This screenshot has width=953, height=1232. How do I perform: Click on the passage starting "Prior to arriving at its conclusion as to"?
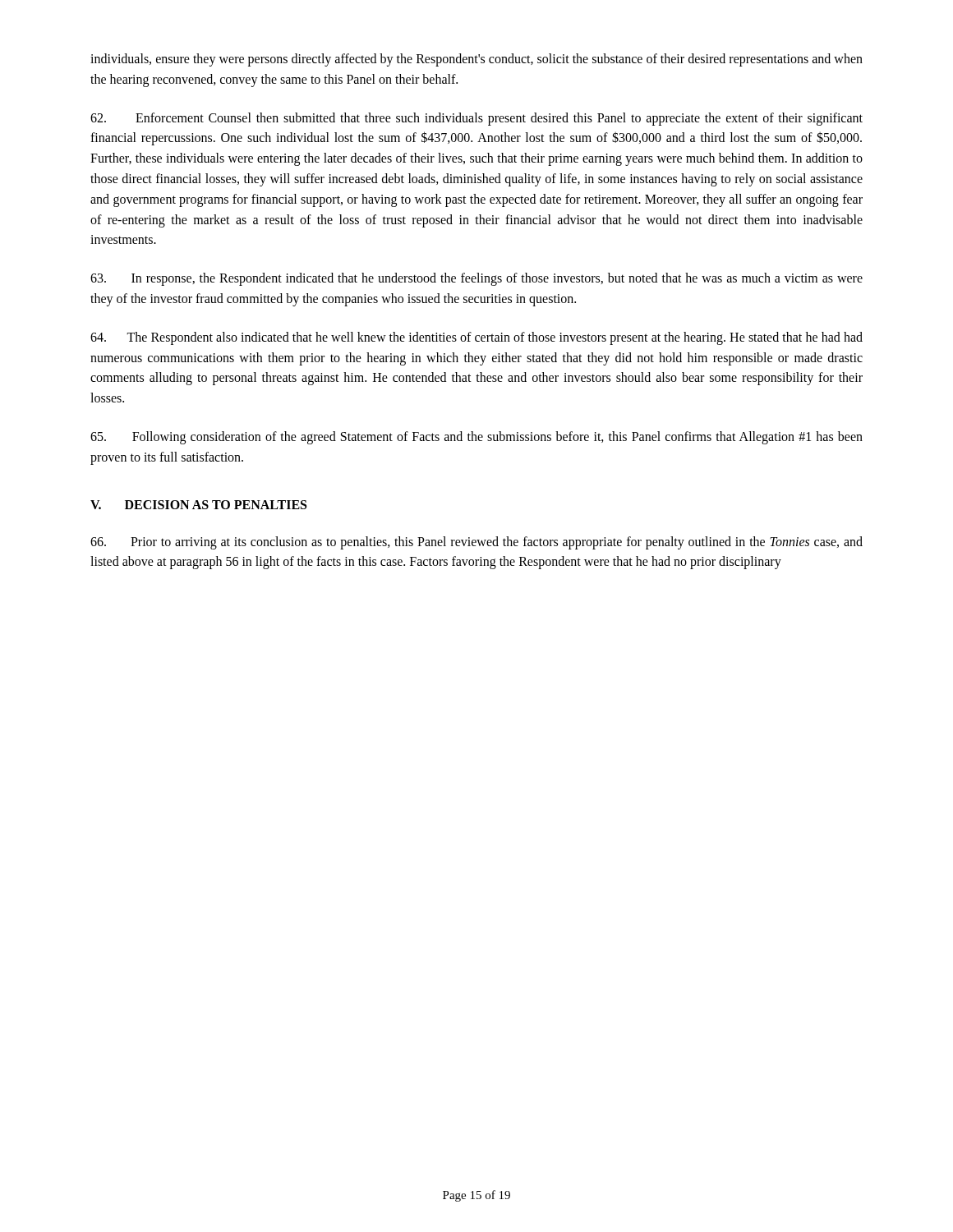pyautogui.click(x=476, y=552)
